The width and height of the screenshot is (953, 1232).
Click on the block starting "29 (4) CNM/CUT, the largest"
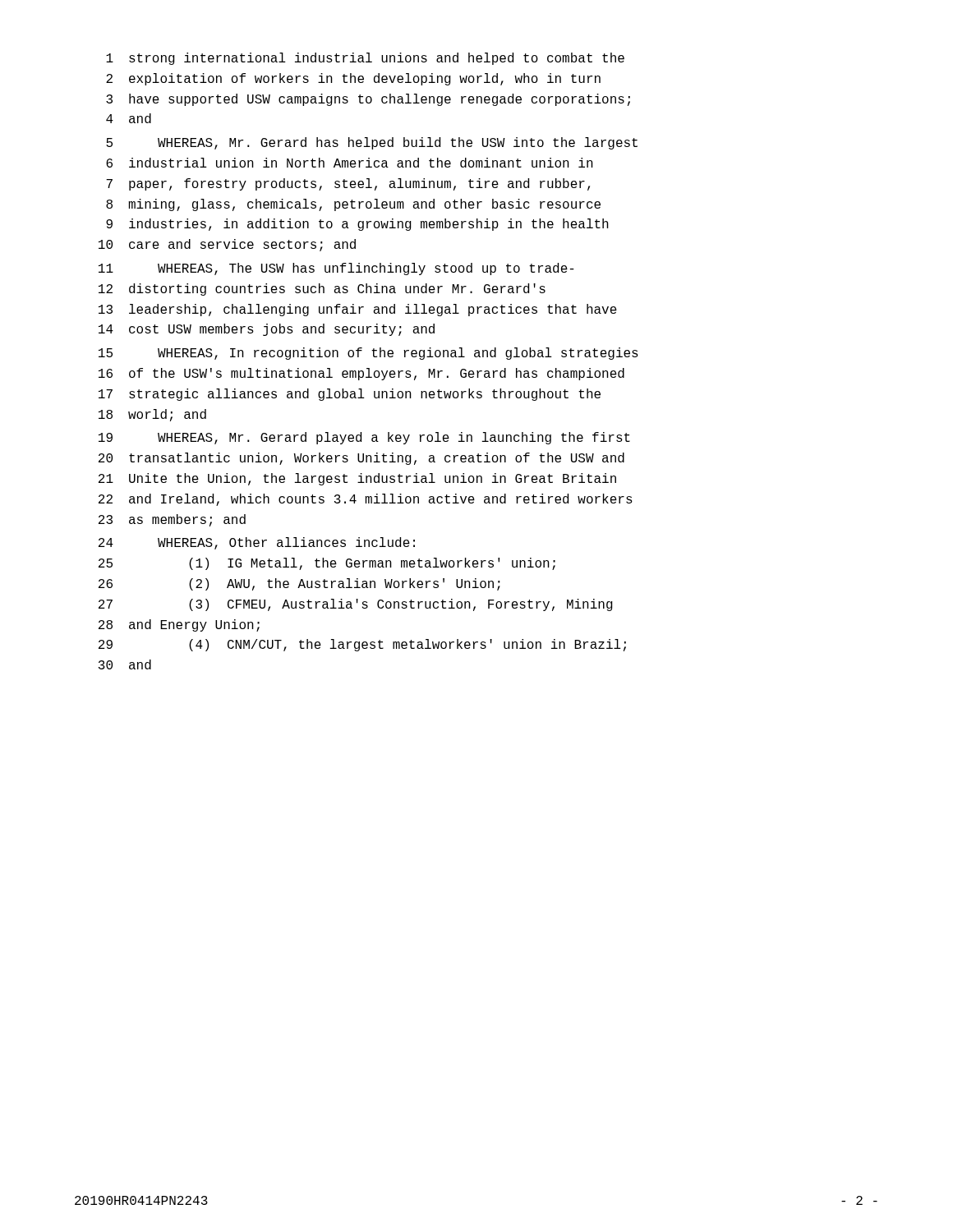pos(476,646)
